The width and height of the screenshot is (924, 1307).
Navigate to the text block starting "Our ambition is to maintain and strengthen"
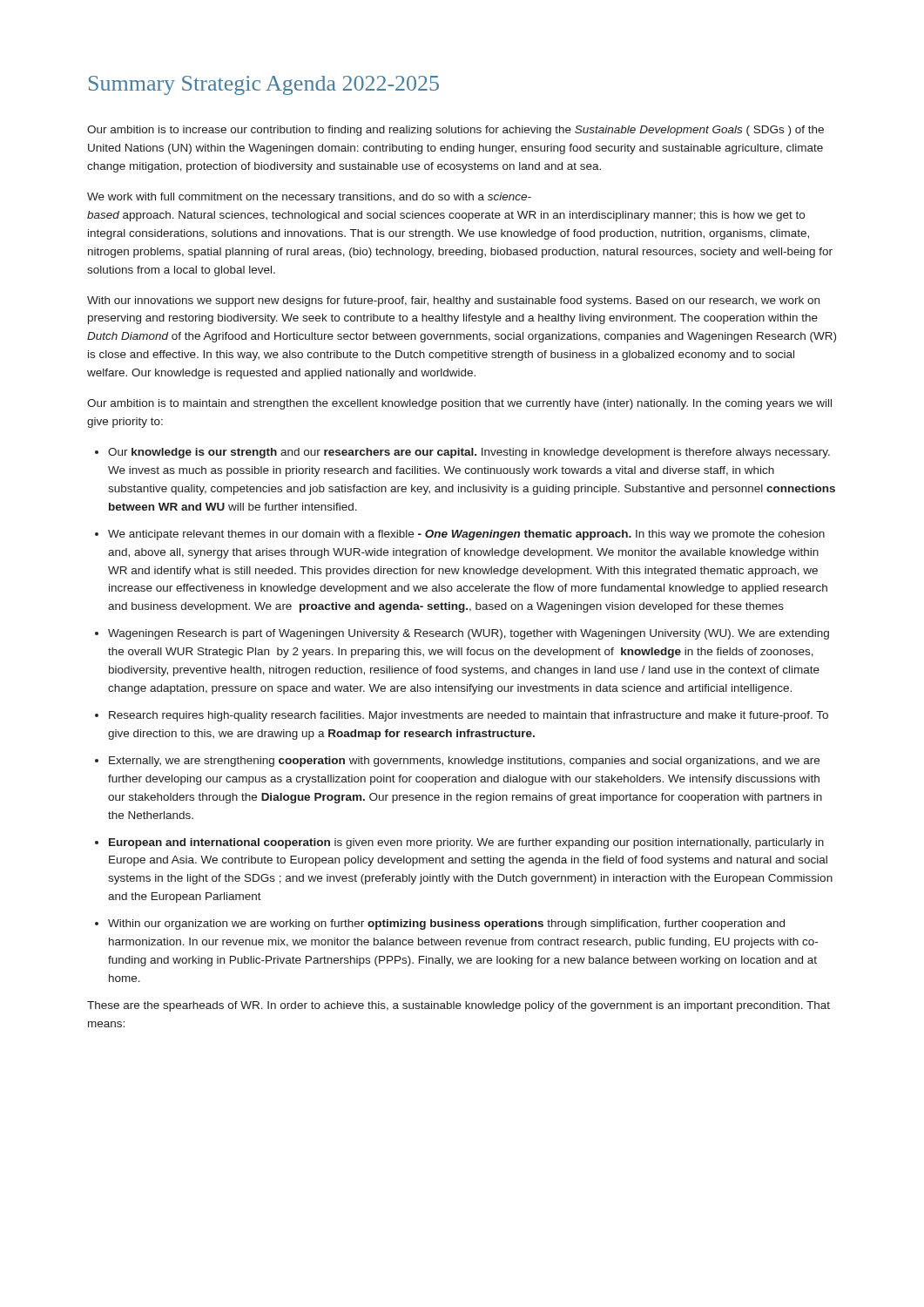coord(460,412)
